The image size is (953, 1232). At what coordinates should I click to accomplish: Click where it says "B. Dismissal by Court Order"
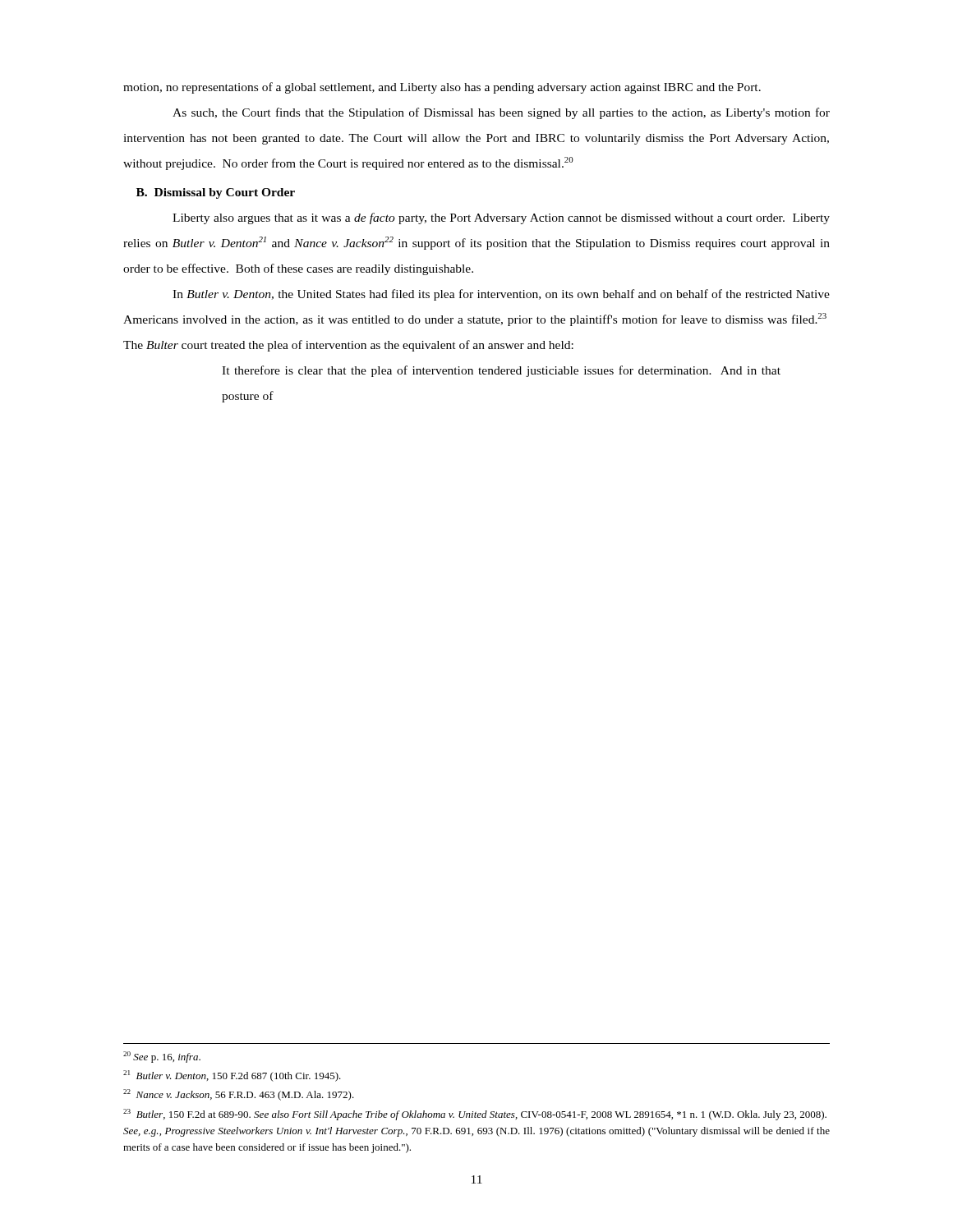pyautogui.click(x=209, y=192)
